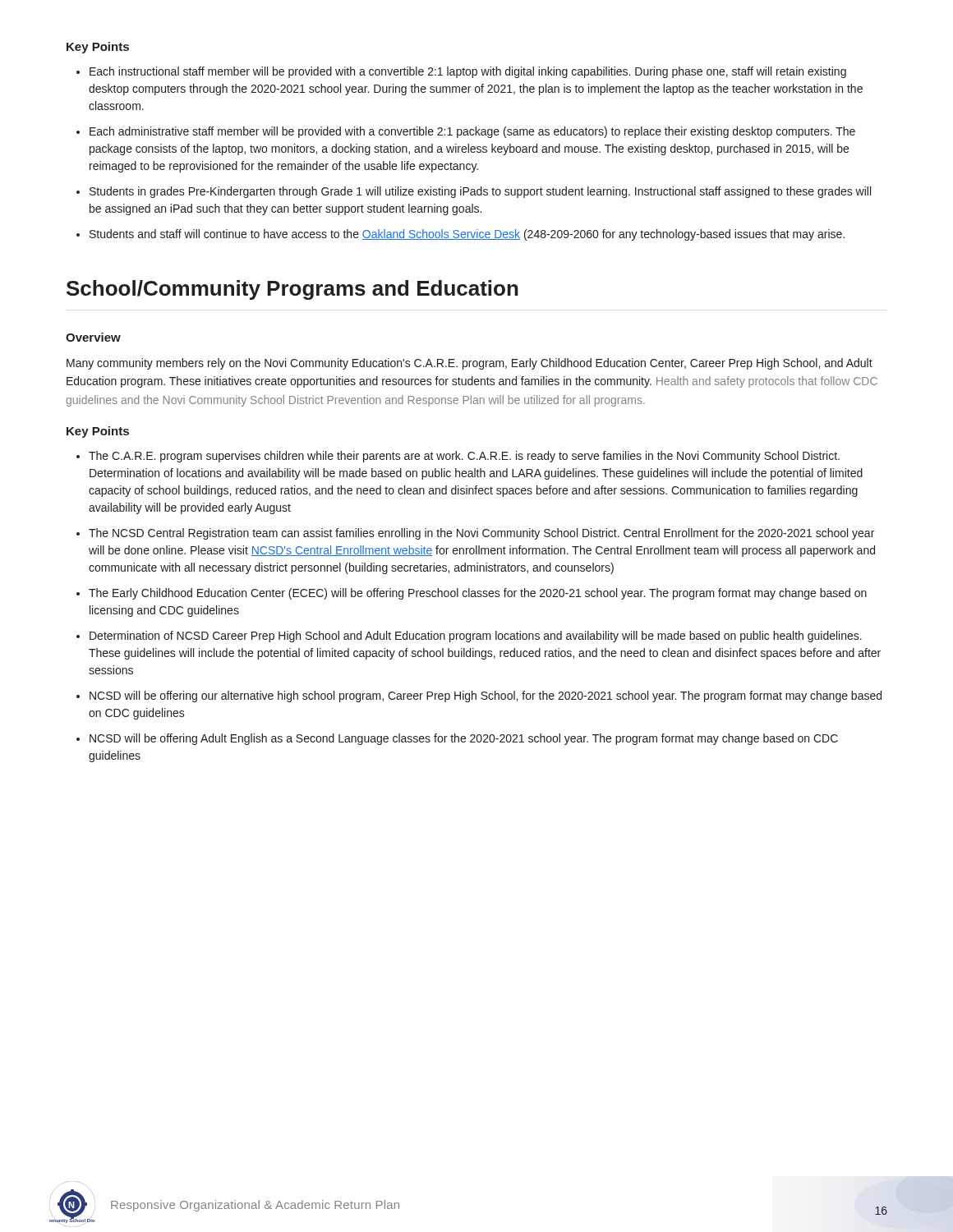Locate the block of text that opens with "NCSD will be offering our alternative"
Image resolution: width=953 pixels, height=1232 pixels.
coord(488,705)
